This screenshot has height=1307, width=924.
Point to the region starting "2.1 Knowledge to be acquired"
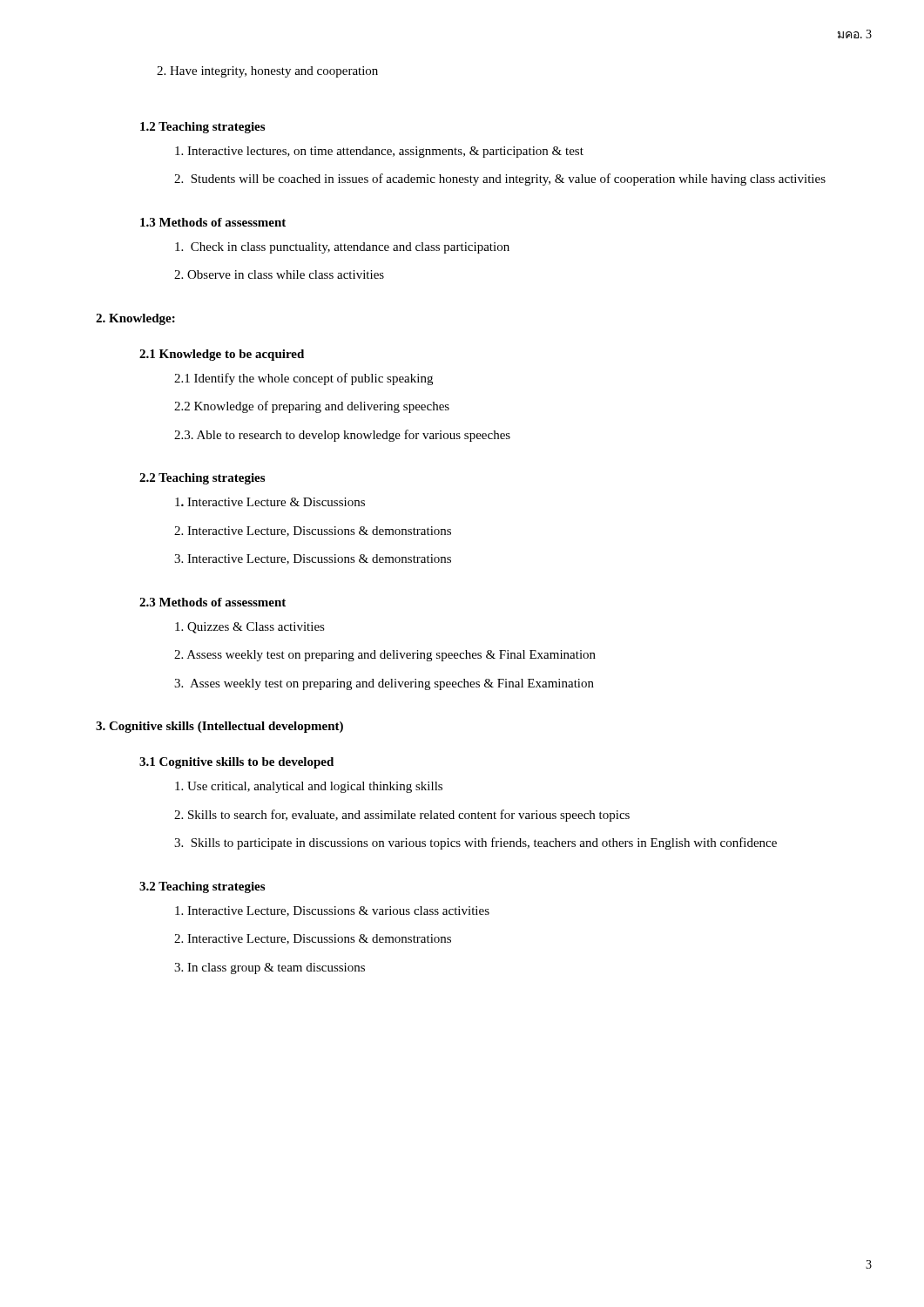(x=222, y=353)
